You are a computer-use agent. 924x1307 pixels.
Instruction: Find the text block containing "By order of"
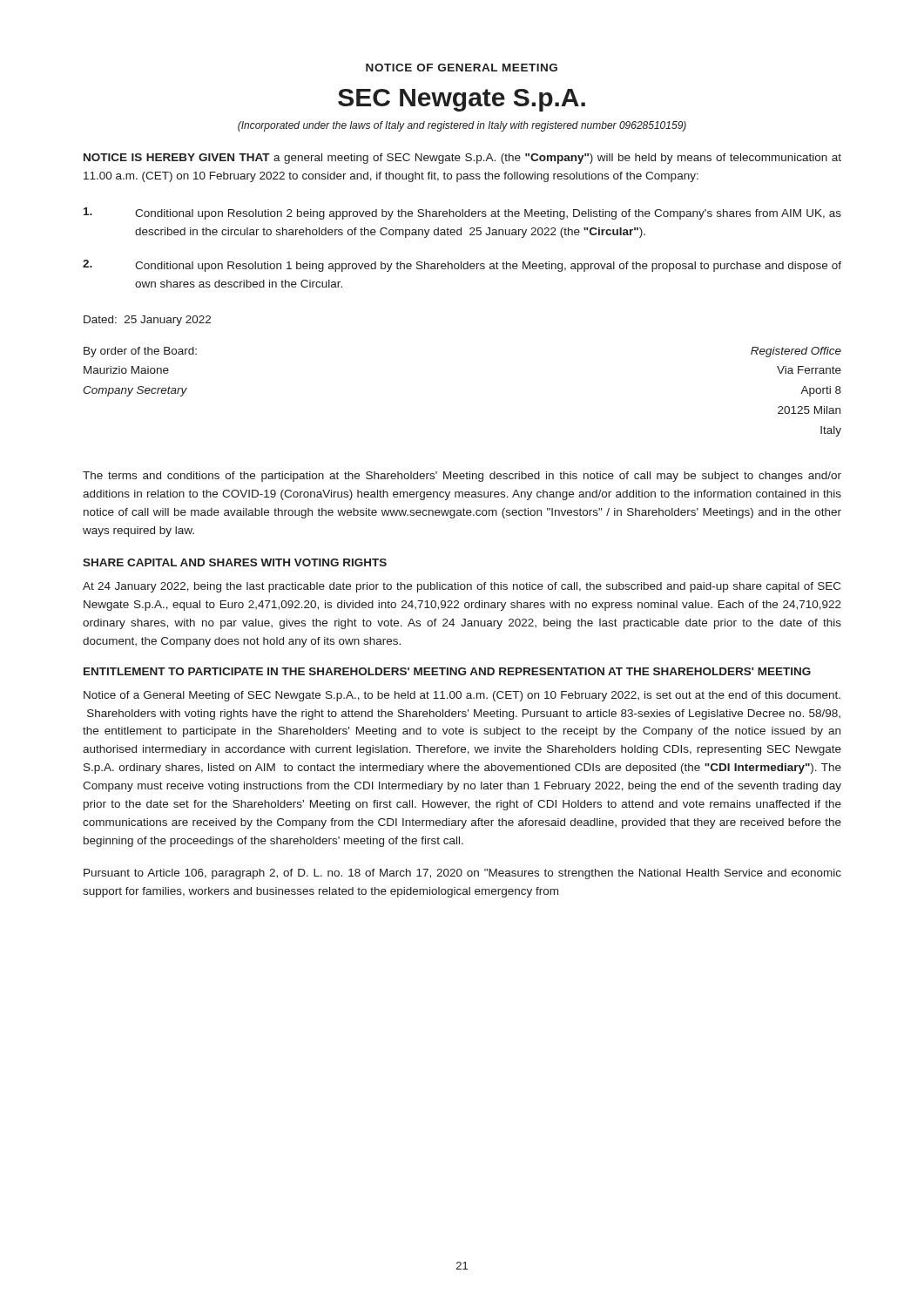click(140, 370)
